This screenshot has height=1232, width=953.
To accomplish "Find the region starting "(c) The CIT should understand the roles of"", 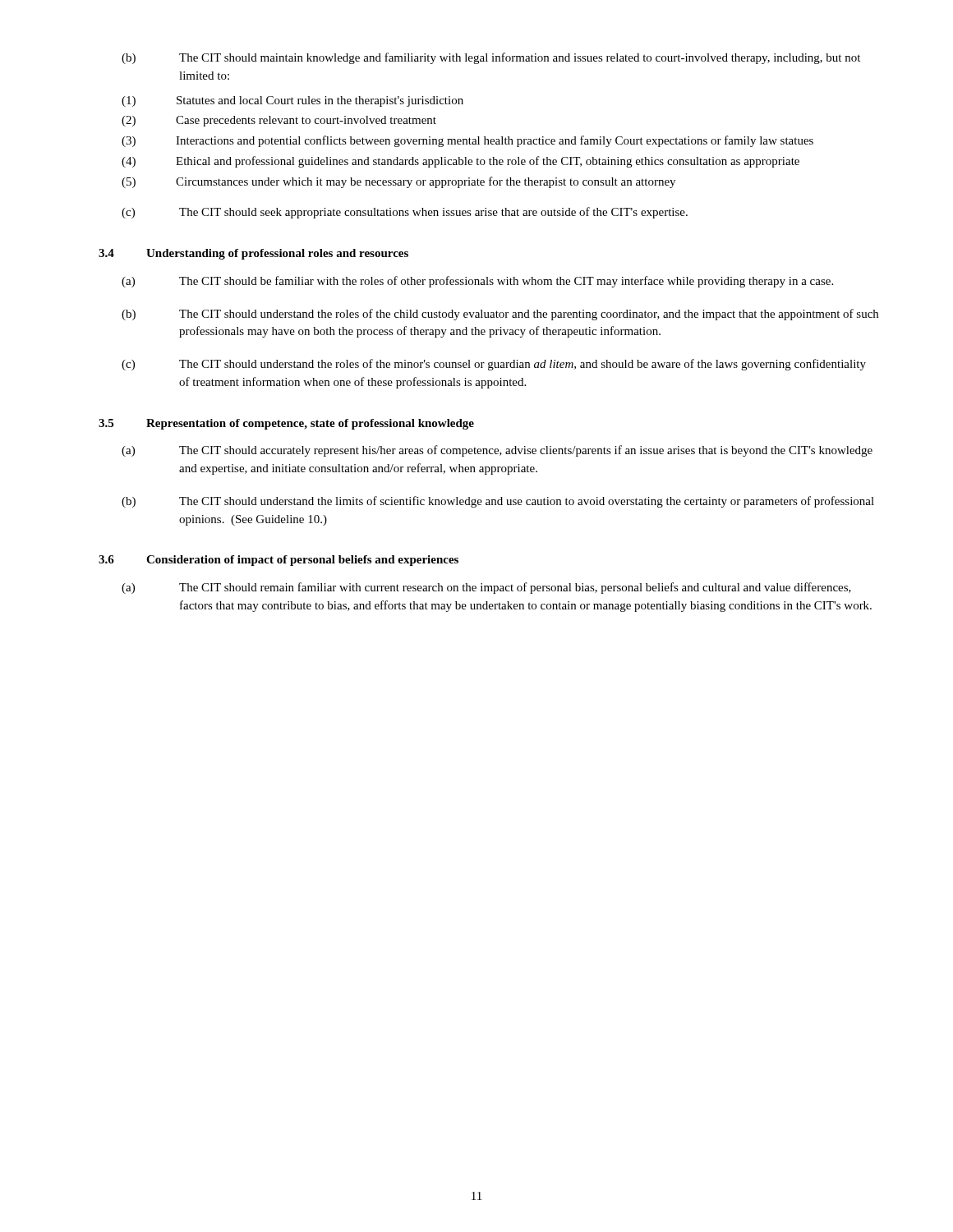I will point(489,374).
